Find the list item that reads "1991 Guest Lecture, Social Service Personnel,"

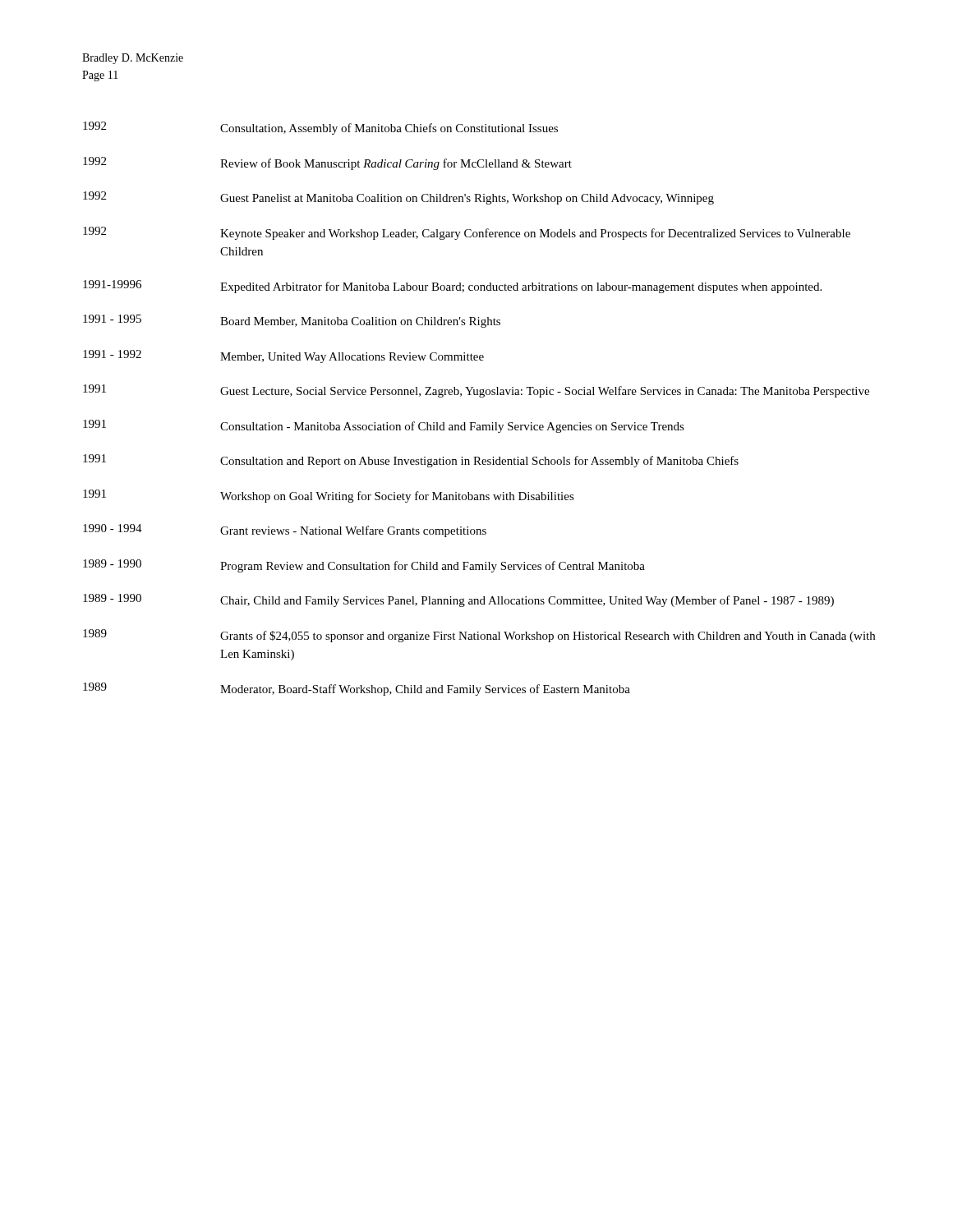pos(481,391)
